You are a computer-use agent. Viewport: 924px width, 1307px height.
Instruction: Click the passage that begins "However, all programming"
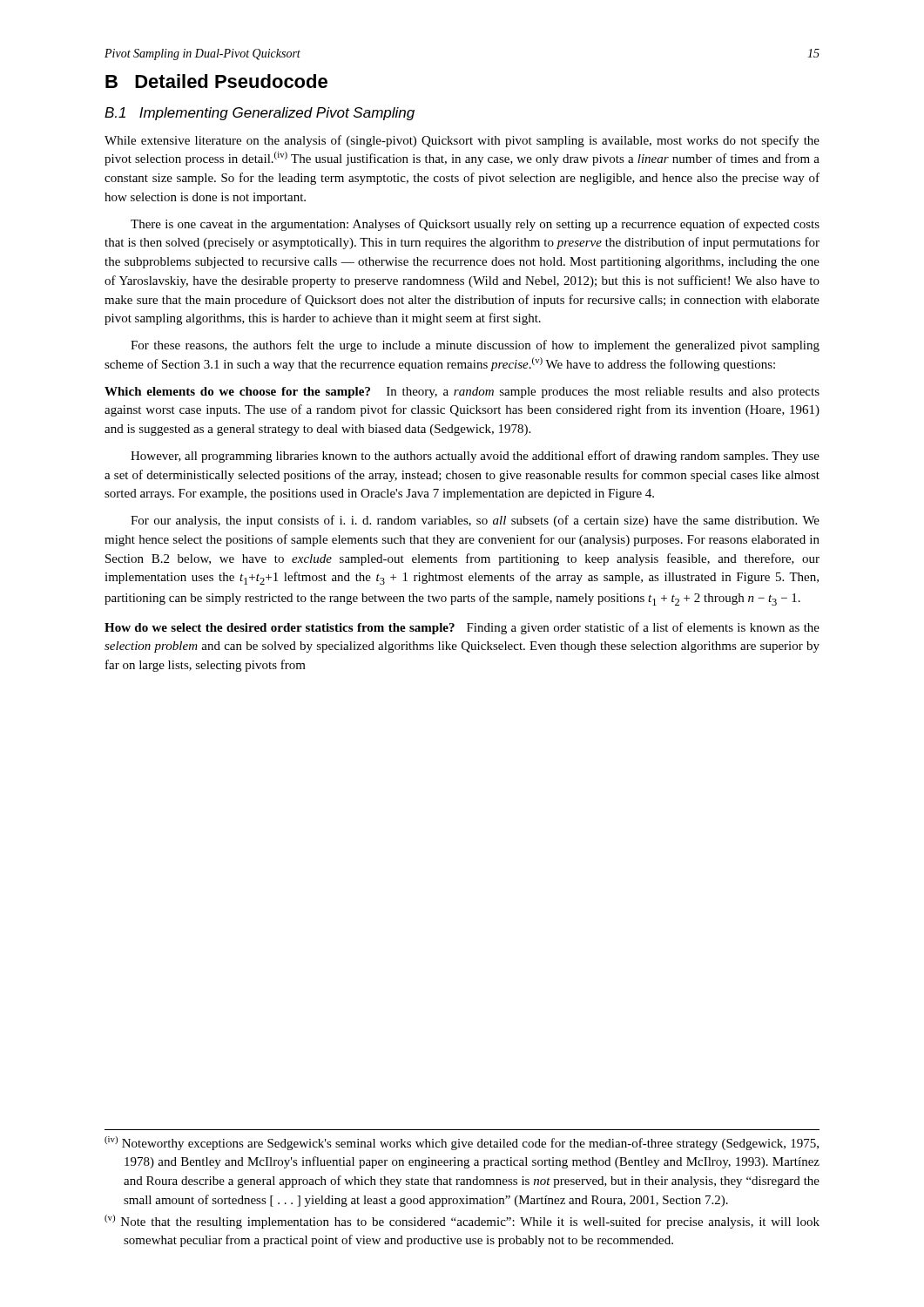pyautogui.click(x=462, y=475)
